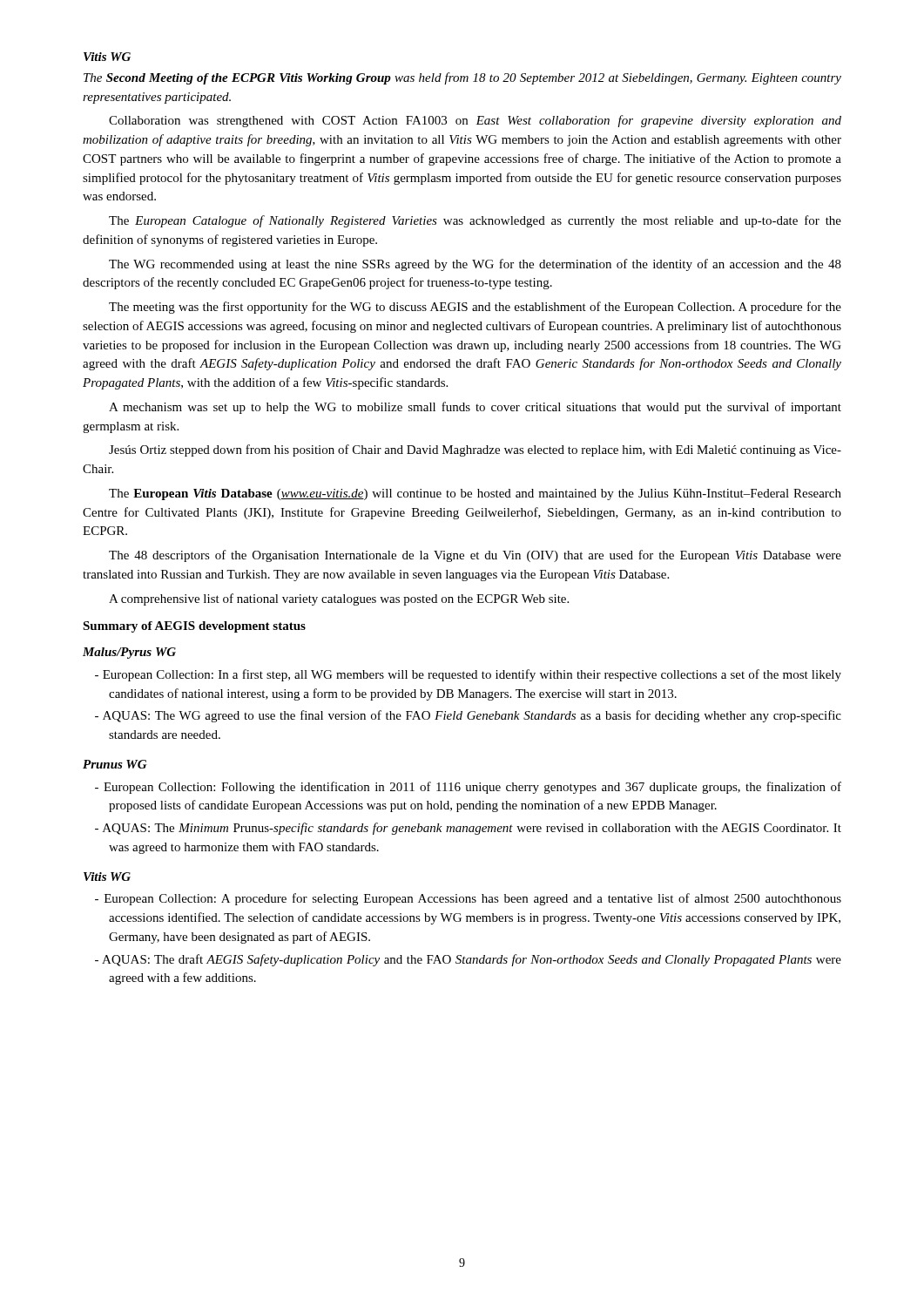Find the text starting "European Collection: A procedure for"
924x1307 pixels.
coord(473,918)
